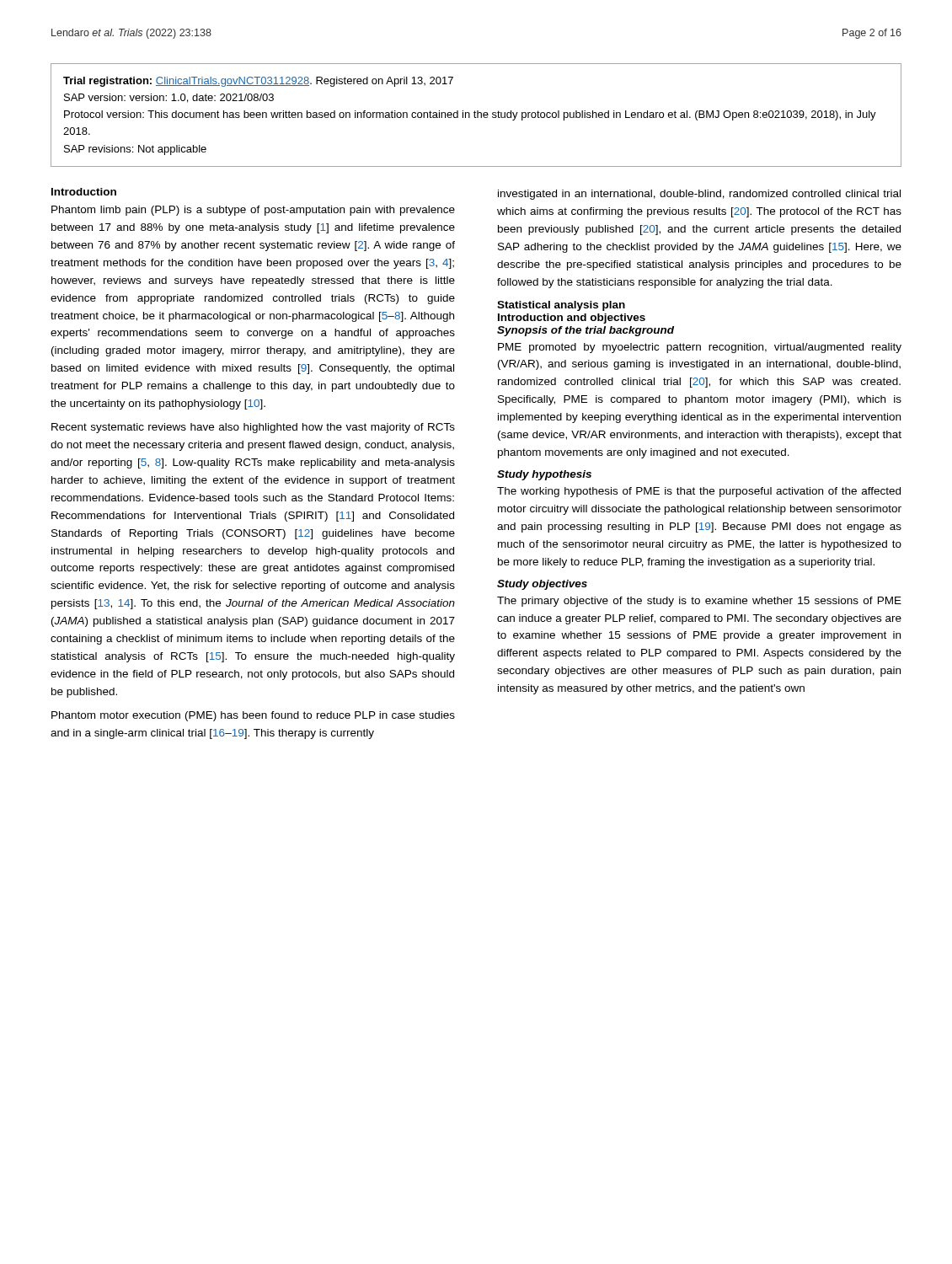
Task: Click on the section header with the text "Study objectives"
Action: 542,583
